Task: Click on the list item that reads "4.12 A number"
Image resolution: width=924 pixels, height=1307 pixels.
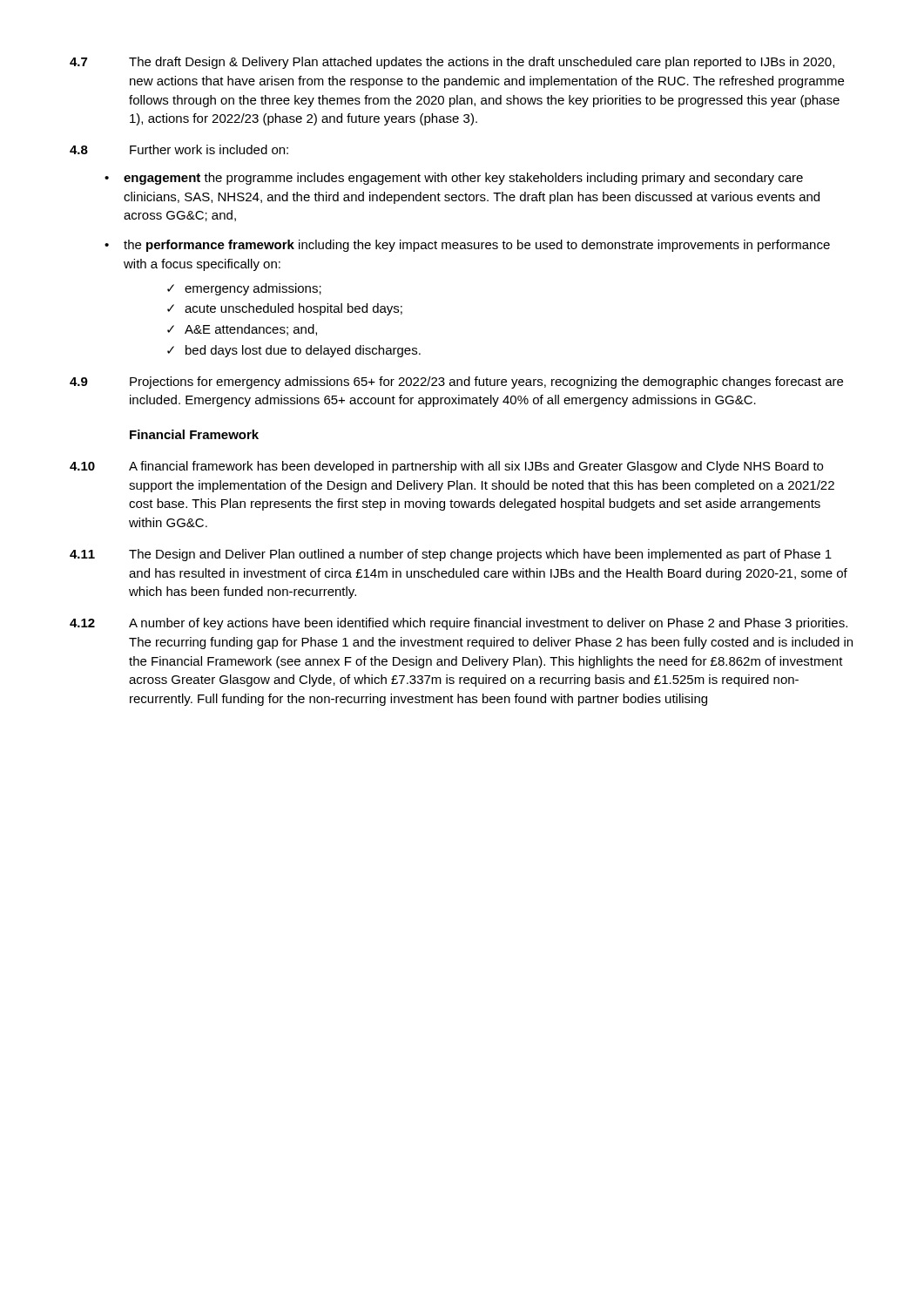Action: (x=462, y=661)
